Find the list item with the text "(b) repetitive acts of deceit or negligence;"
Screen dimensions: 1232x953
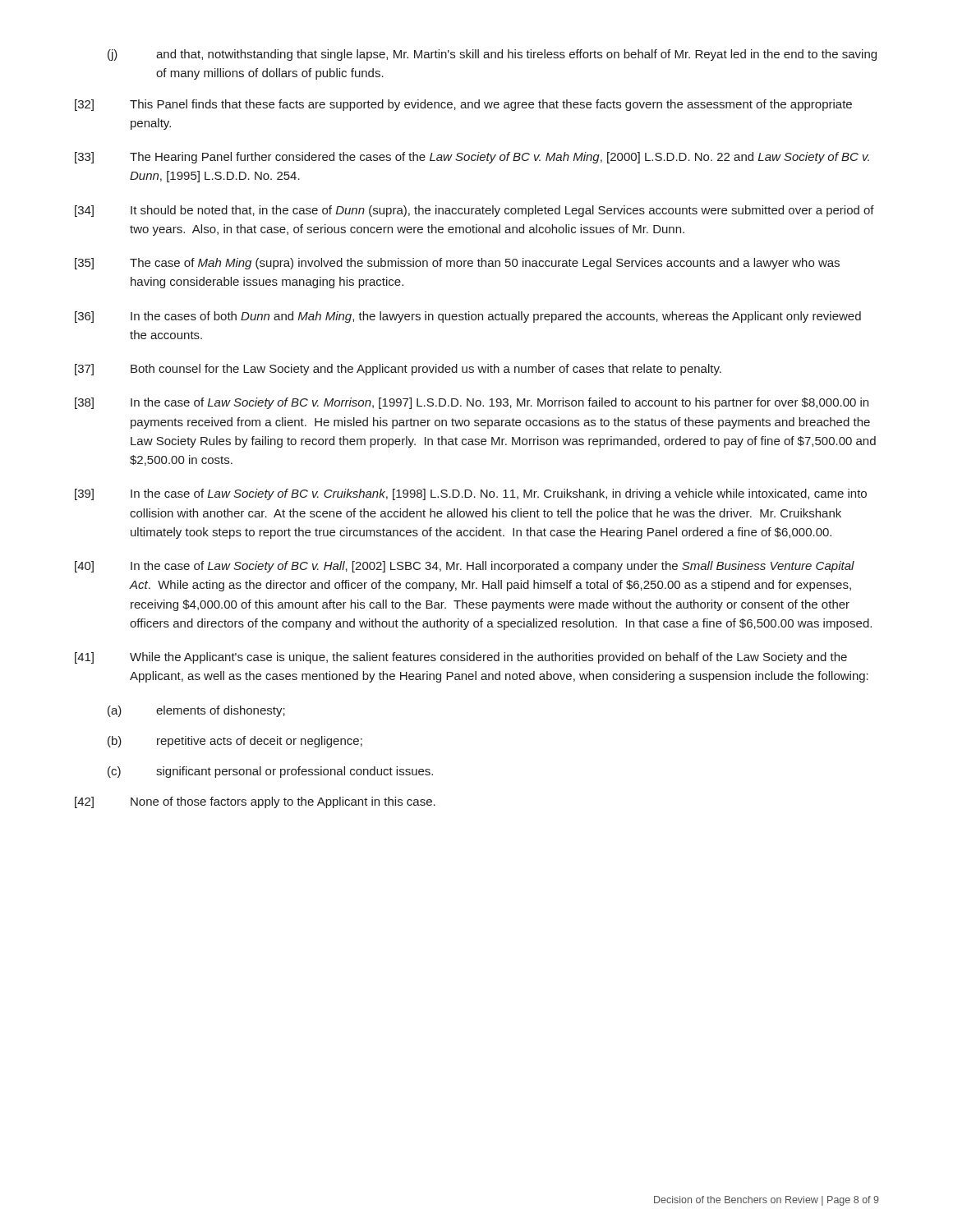(x=235, y=742)
